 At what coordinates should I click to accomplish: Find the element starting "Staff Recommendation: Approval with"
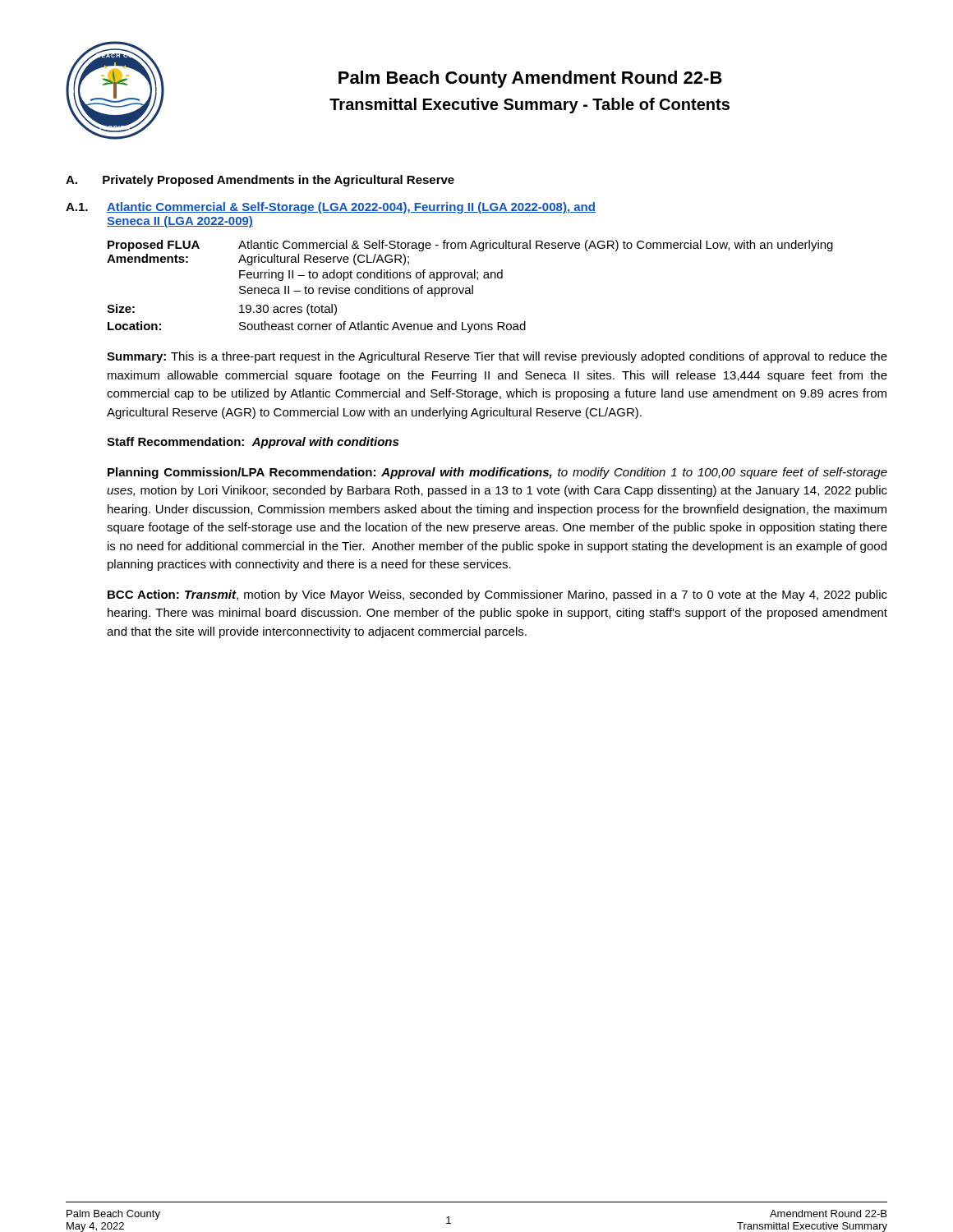tap(253, 441)
